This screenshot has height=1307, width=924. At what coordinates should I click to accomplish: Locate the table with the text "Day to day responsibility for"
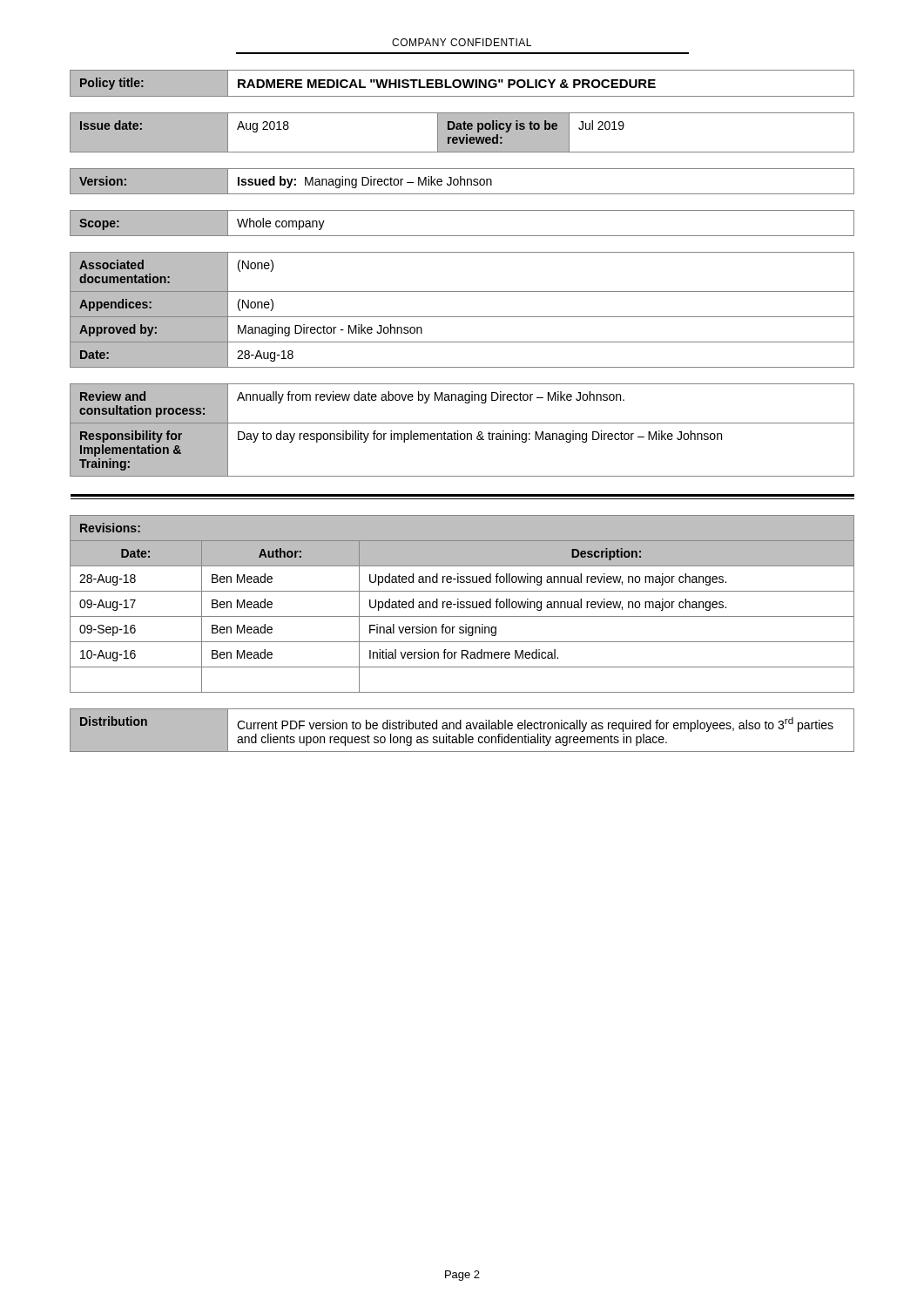pyautogui.click(x=462, y=430)
